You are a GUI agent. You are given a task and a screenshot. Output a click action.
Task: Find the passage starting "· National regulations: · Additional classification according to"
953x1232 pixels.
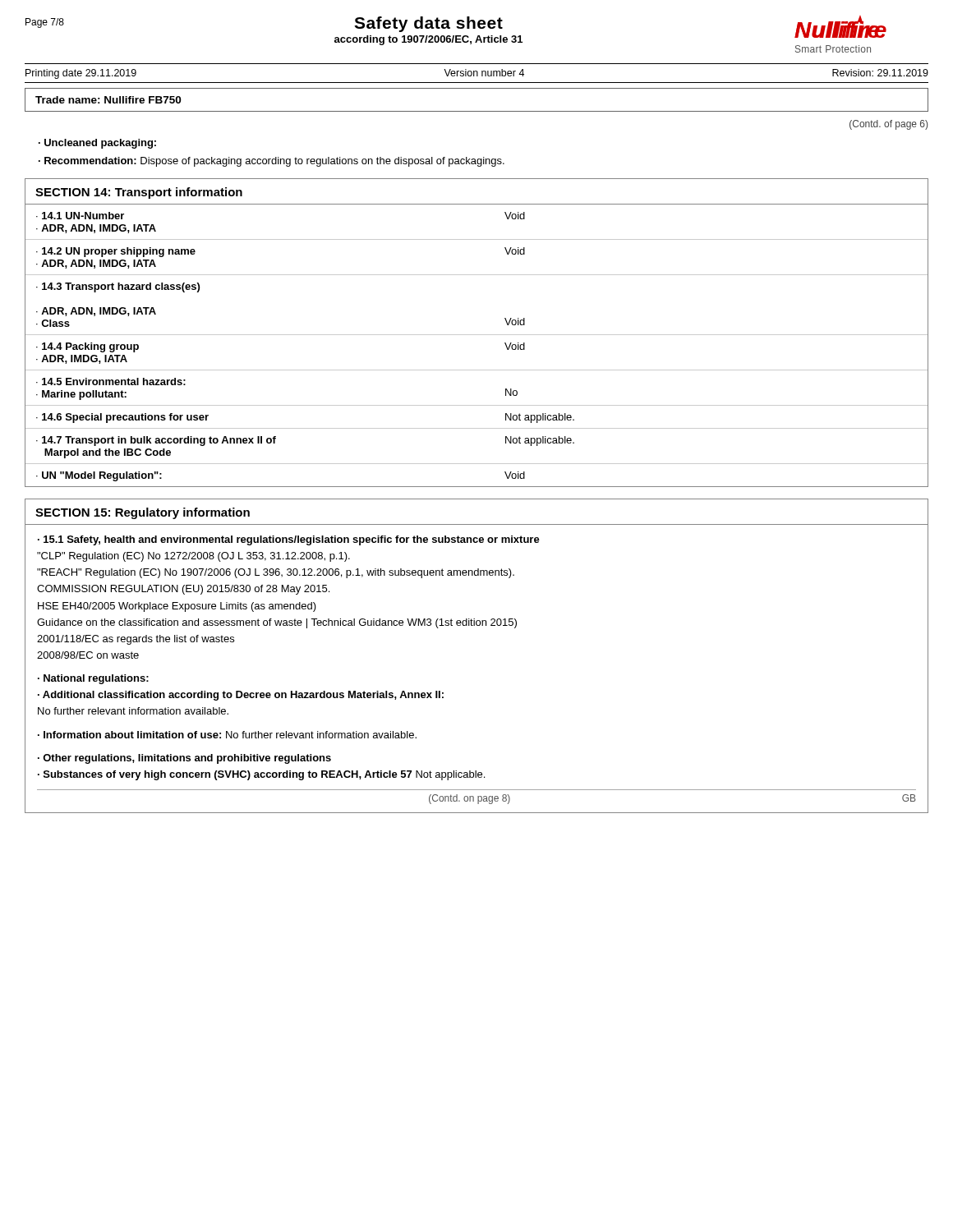pos(241,695)
